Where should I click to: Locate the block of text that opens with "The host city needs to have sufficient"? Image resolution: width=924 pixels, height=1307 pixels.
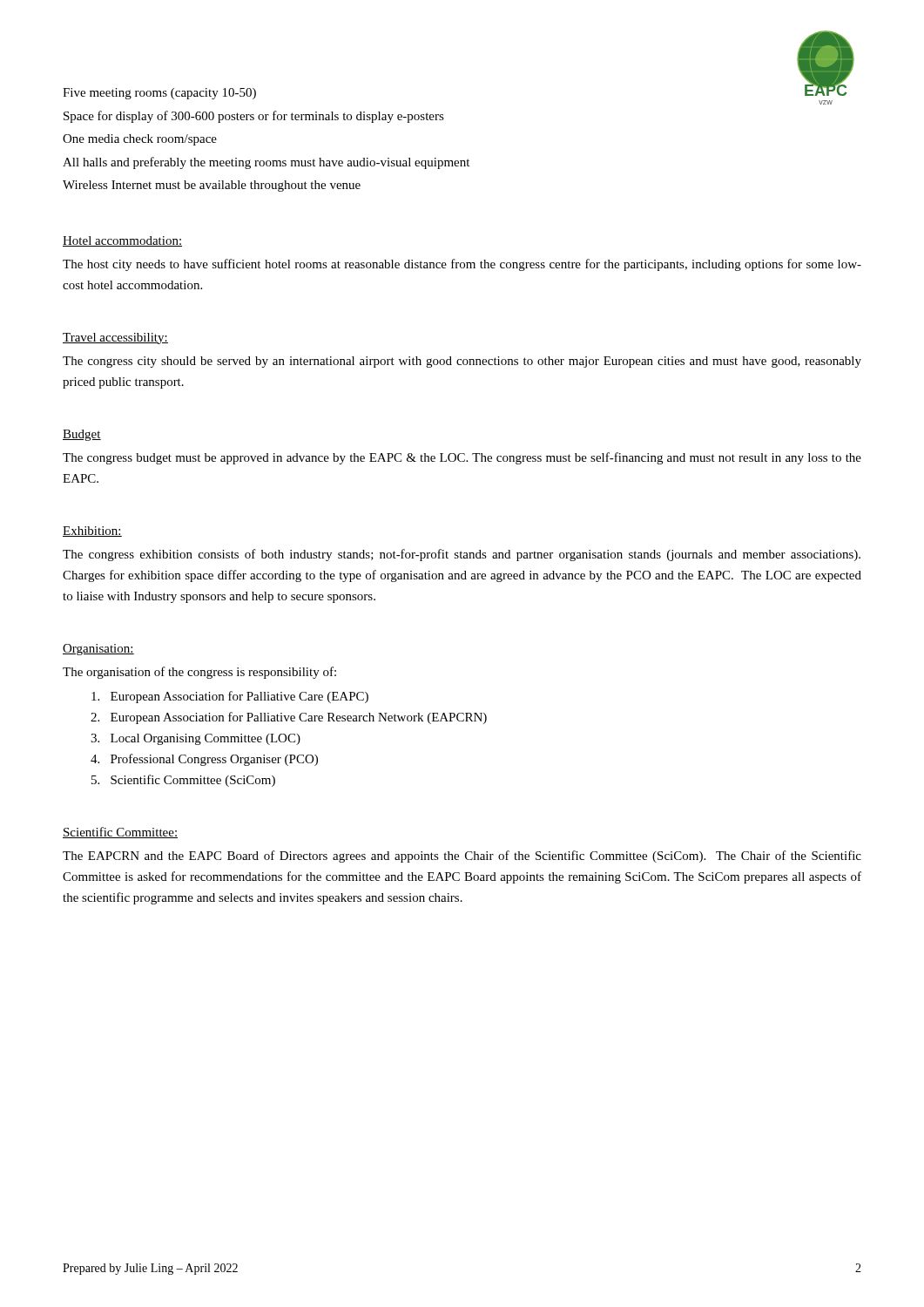tap(462, 274)
